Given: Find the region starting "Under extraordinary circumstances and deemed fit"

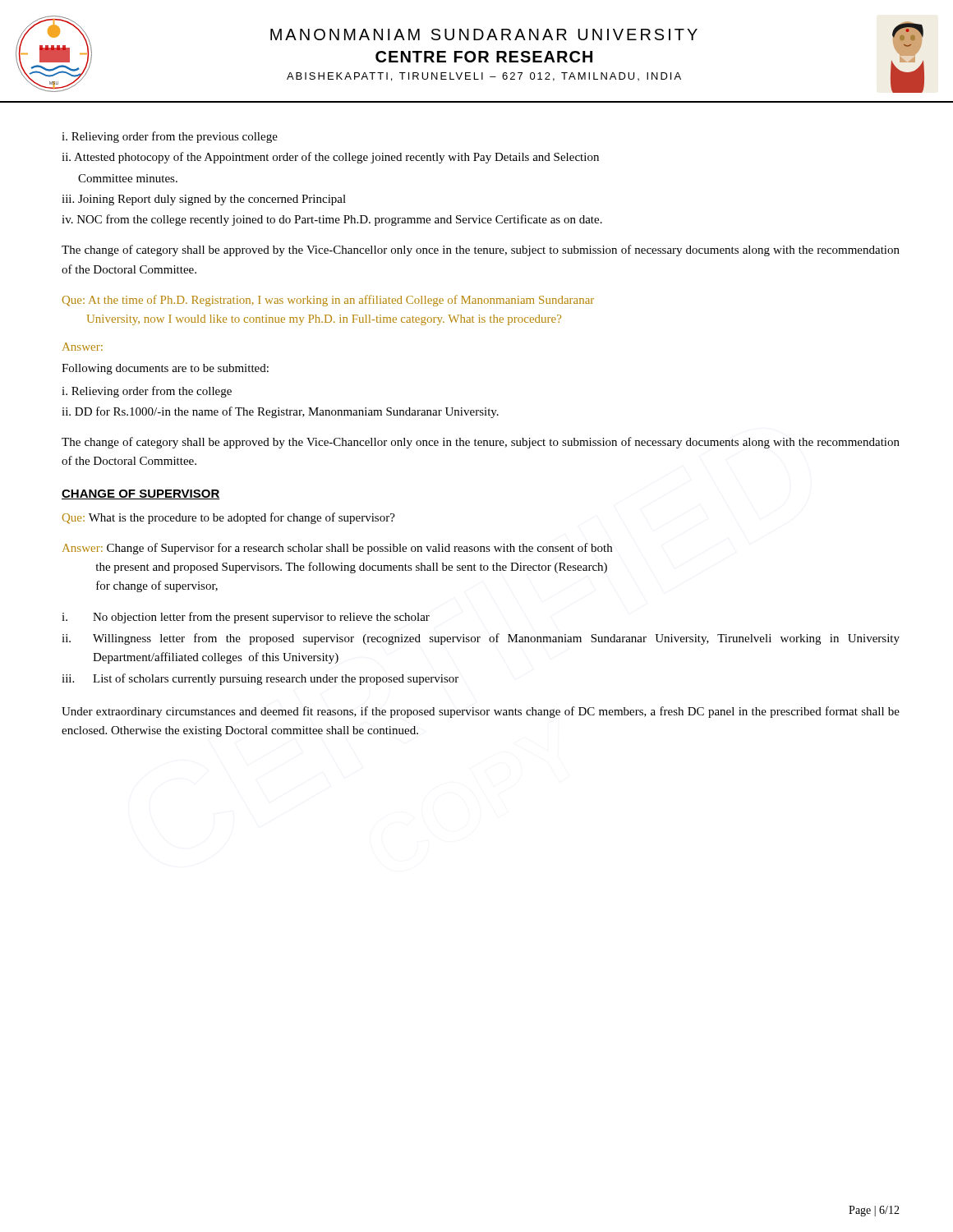Looking at the screenshot, I should 481,720.
